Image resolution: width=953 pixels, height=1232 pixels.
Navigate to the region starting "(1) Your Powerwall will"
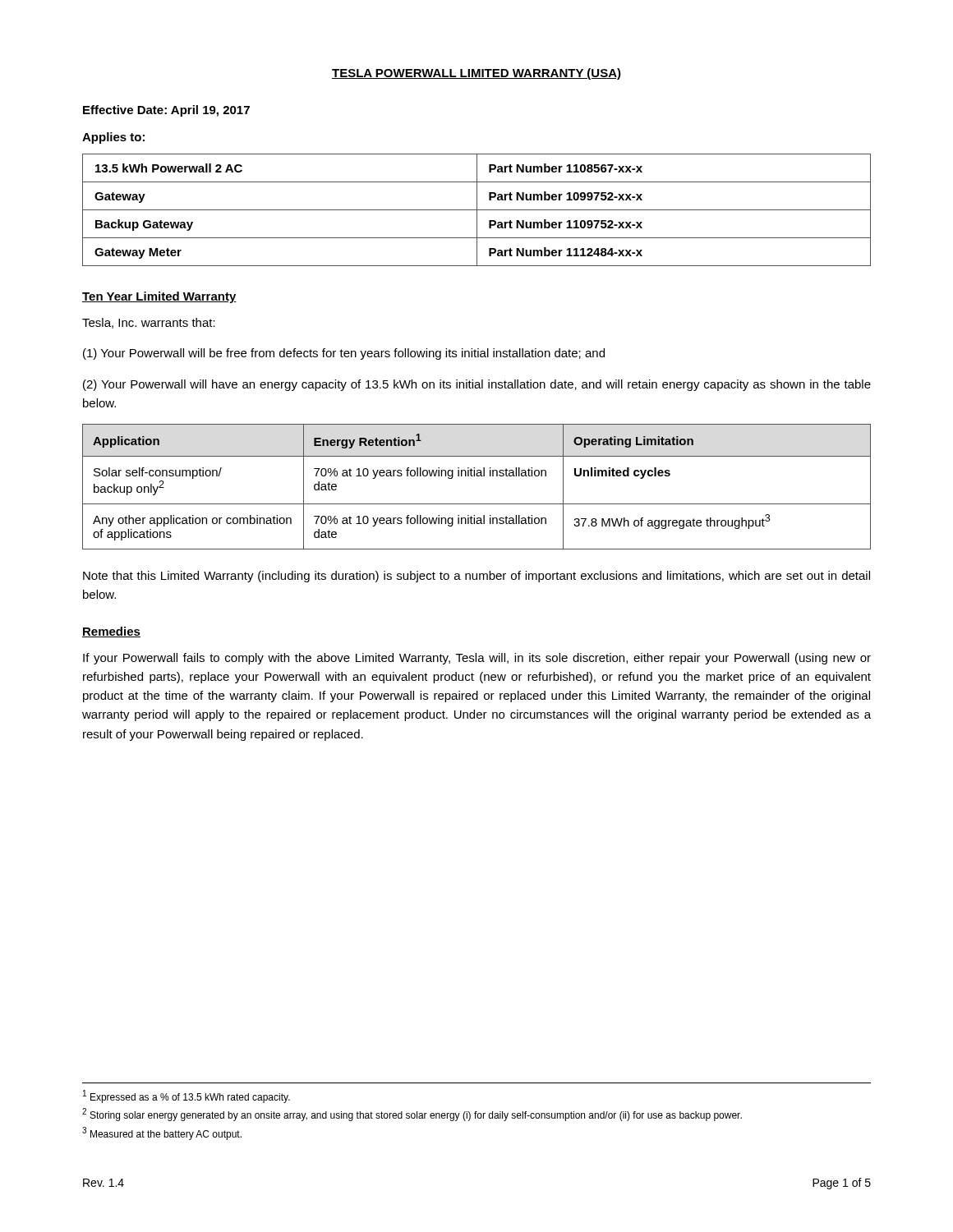344,353
